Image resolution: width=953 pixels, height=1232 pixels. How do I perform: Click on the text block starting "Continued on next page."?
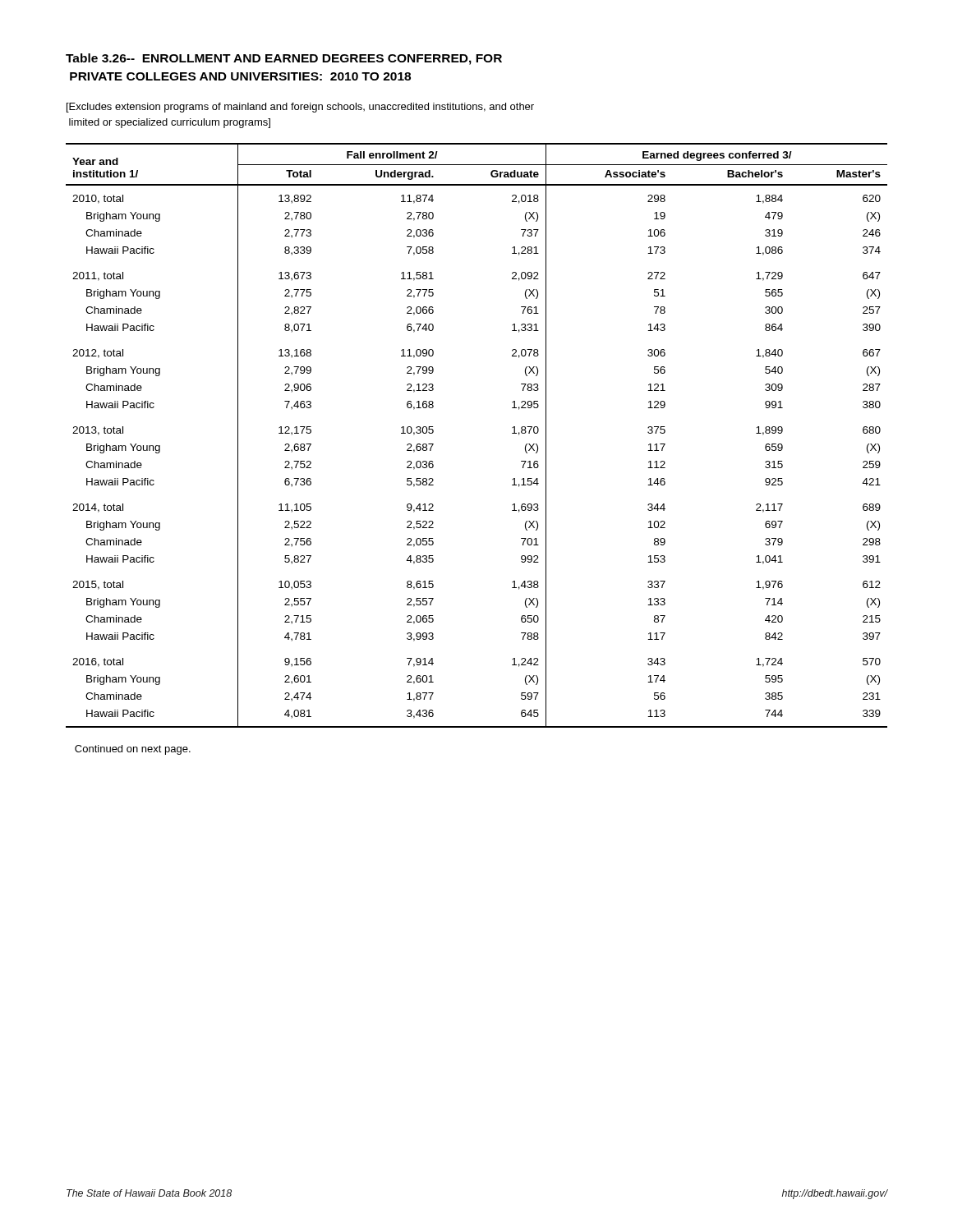pos(128,748)
